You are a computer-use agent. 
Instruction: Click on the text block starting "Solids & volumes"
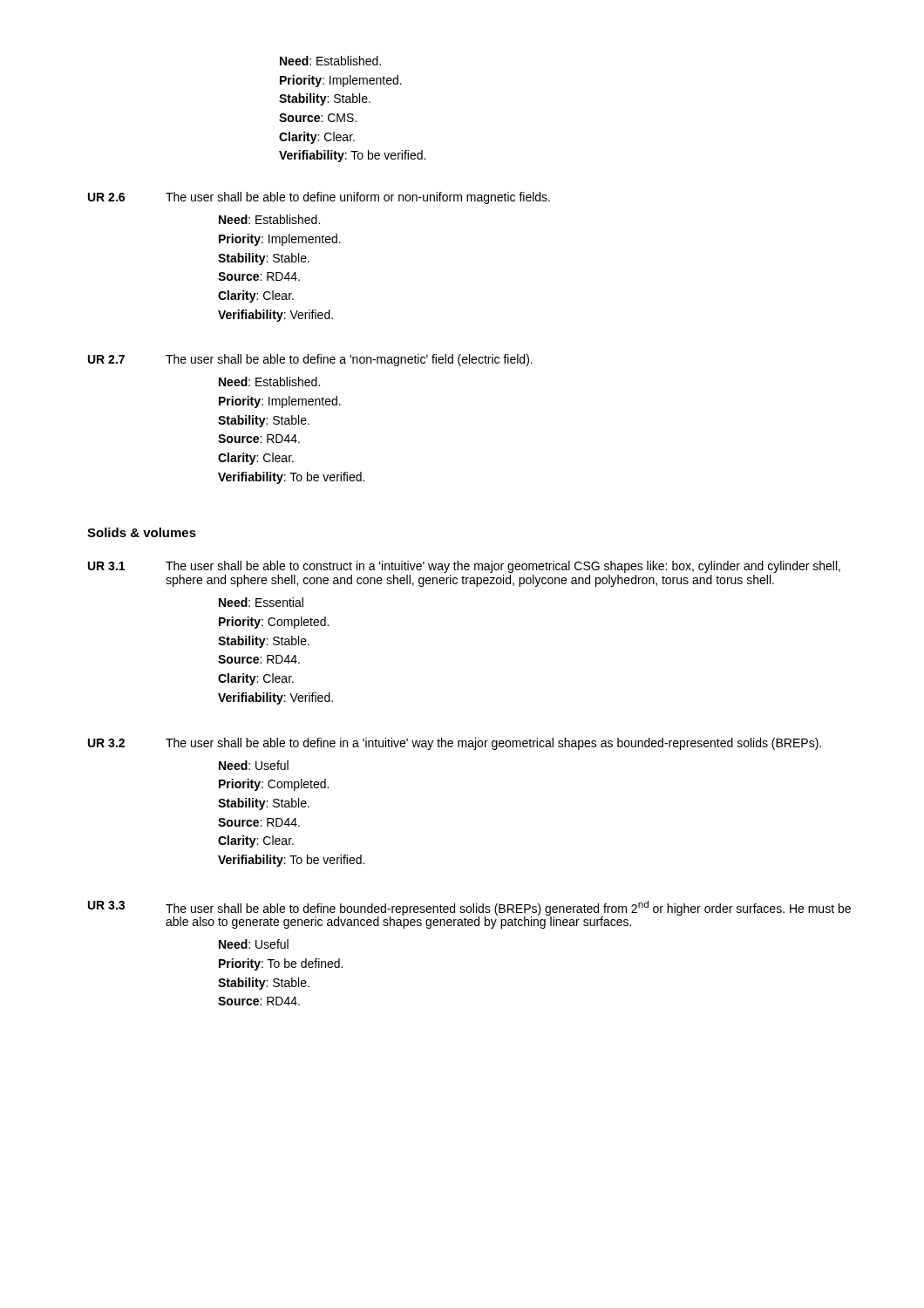(142, 533)
